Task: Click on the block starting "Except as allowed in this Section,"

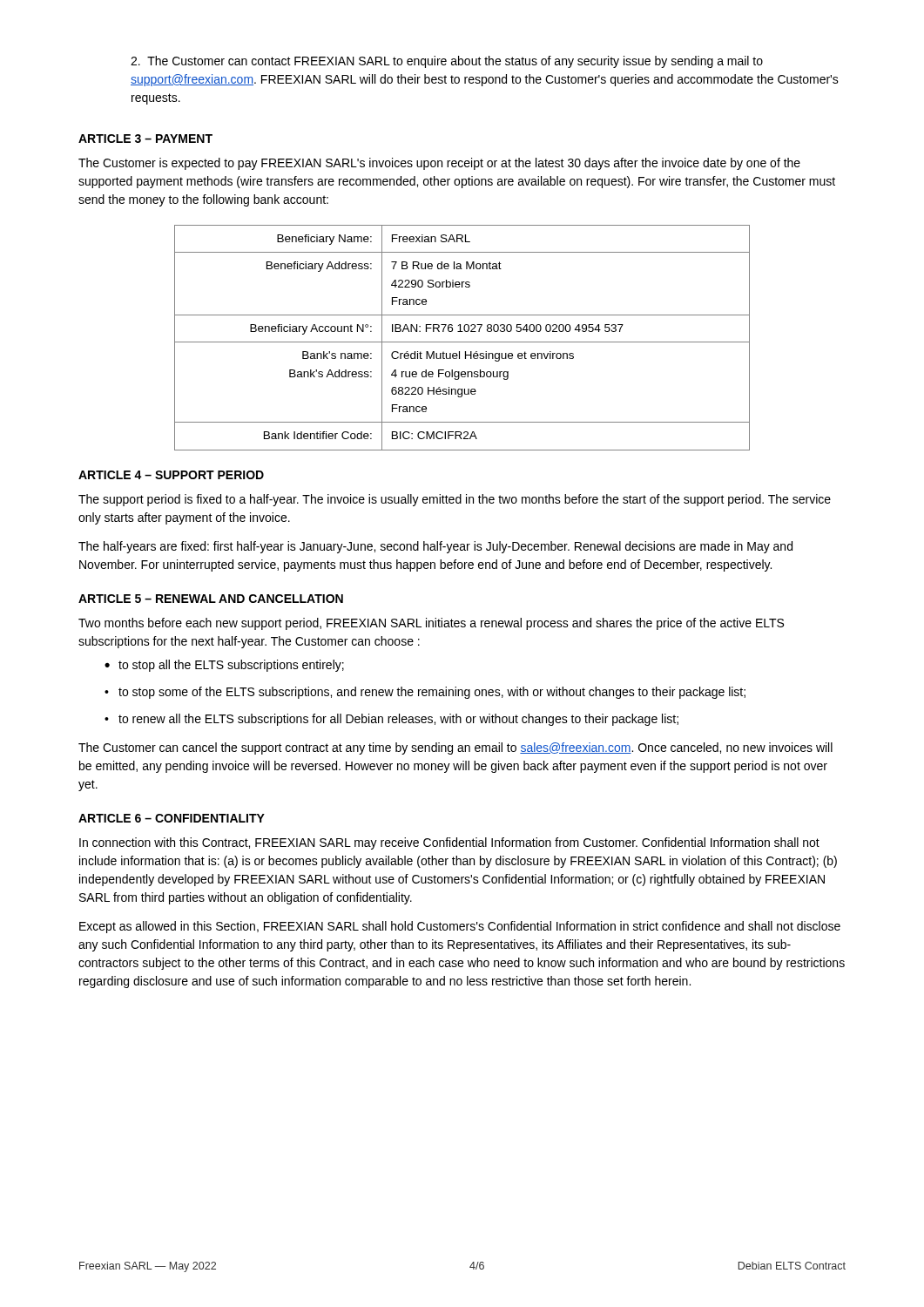Action: [462, 954]
